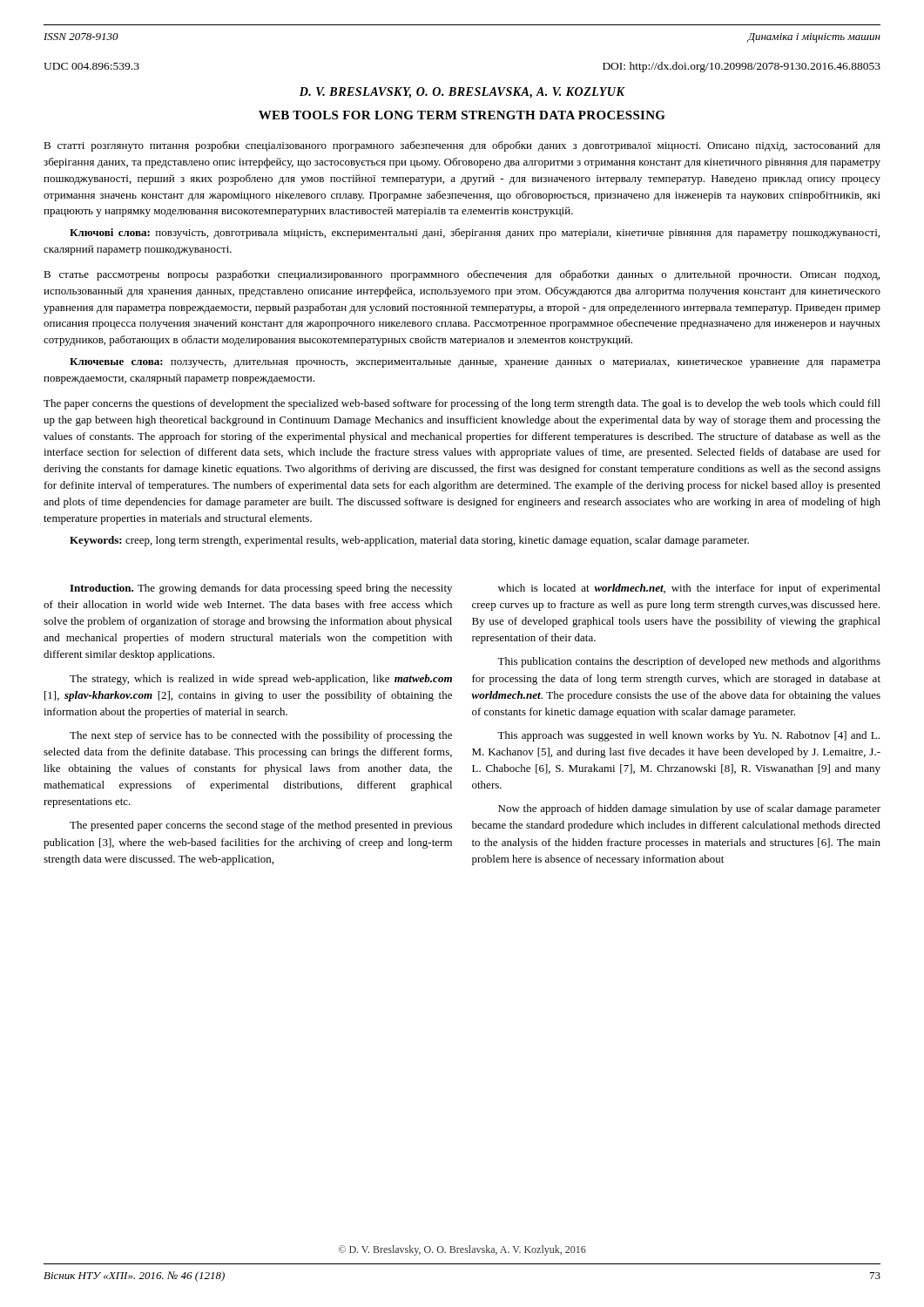Image resolution: width=924 pixels, height=1307 pixels.
Task: Click where it says "DOI: http://dx.doi.org/10.20998/2078-9130.2016.46.88053"
Action: [741, 66]
